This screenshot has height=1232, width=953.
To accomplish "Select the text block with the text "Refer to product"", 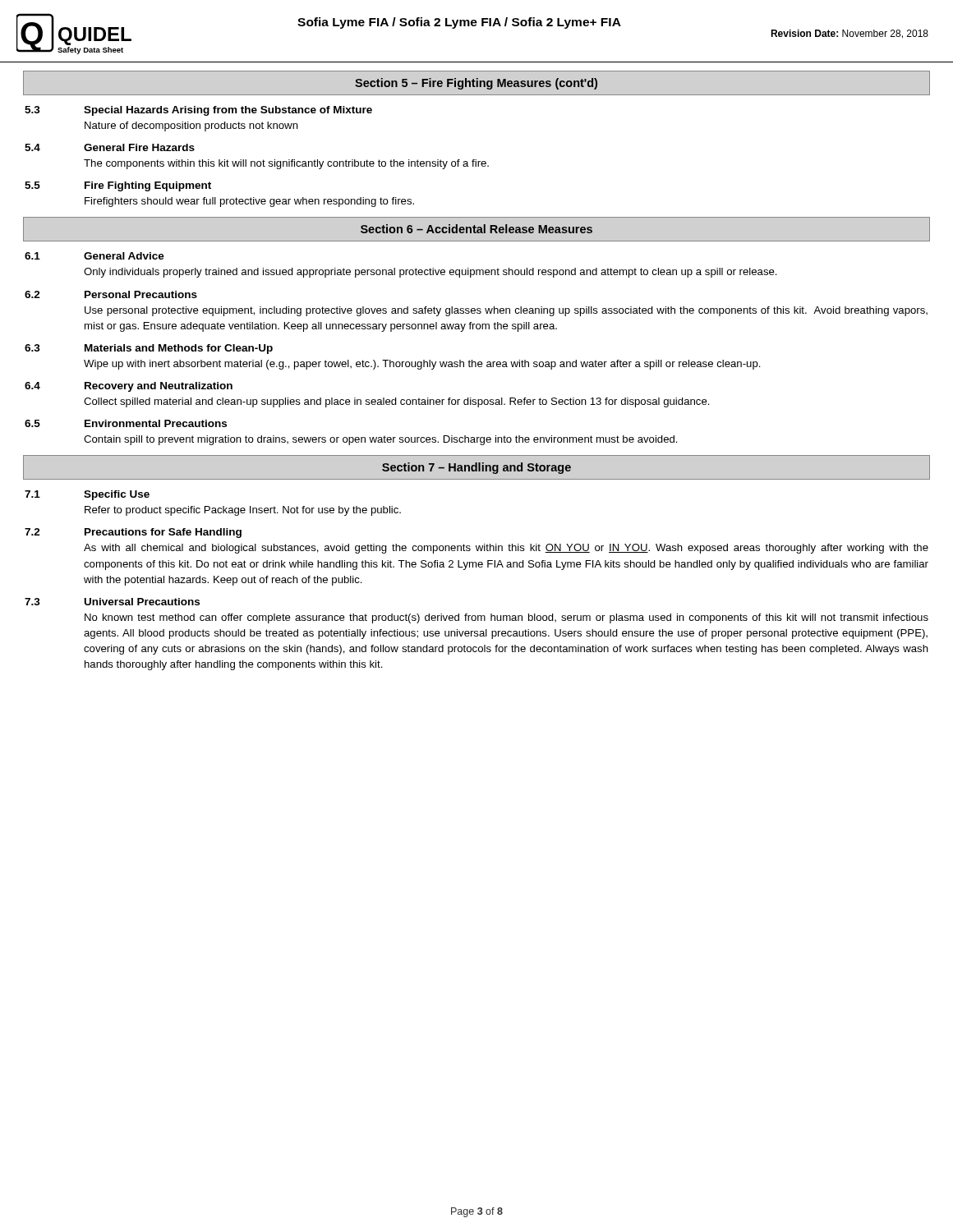I will click(243, 510).
